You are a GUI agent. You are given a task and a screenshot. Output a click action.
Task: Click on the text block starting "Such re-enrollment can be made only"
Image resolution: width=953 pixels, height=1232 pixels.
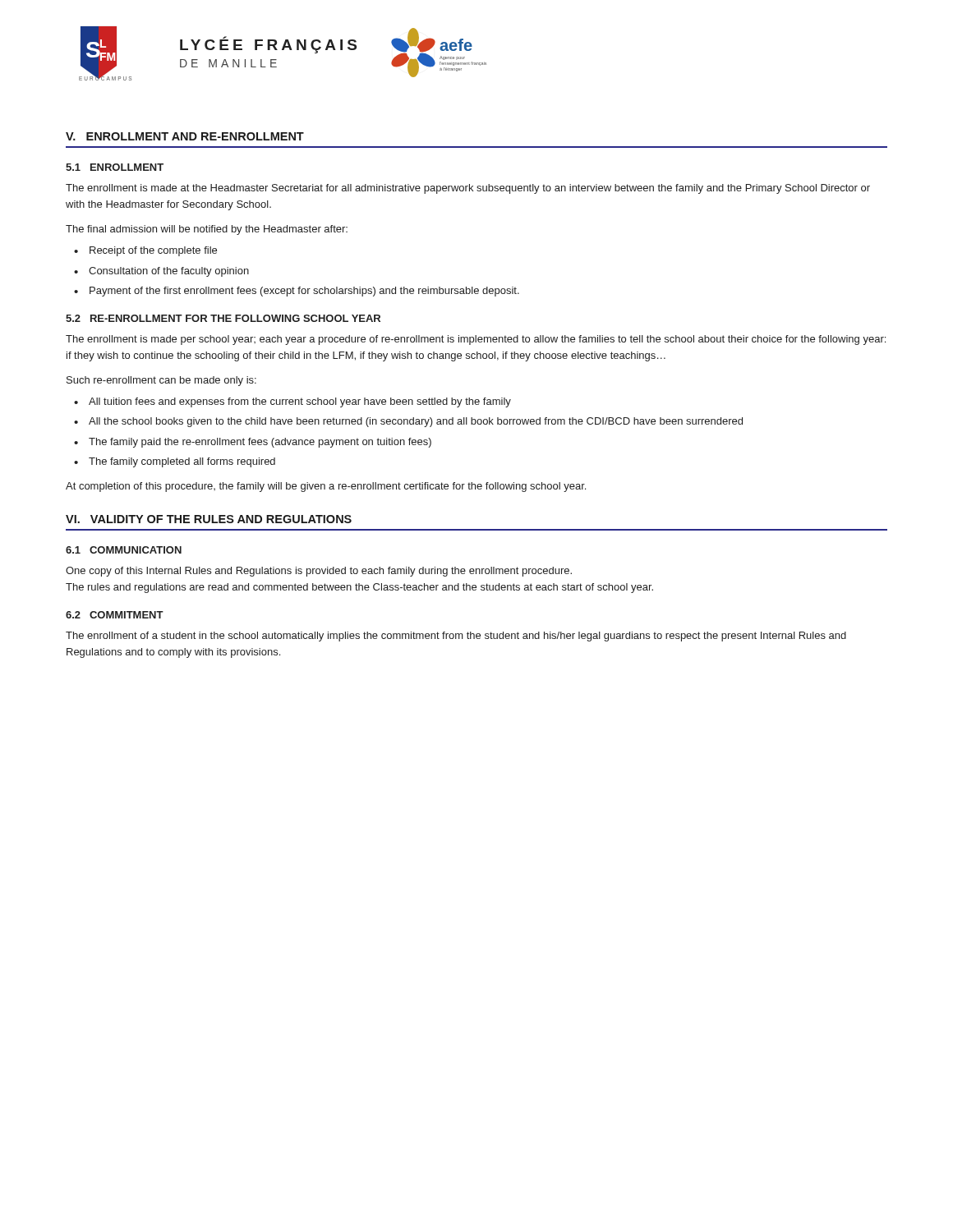(161, 380)
